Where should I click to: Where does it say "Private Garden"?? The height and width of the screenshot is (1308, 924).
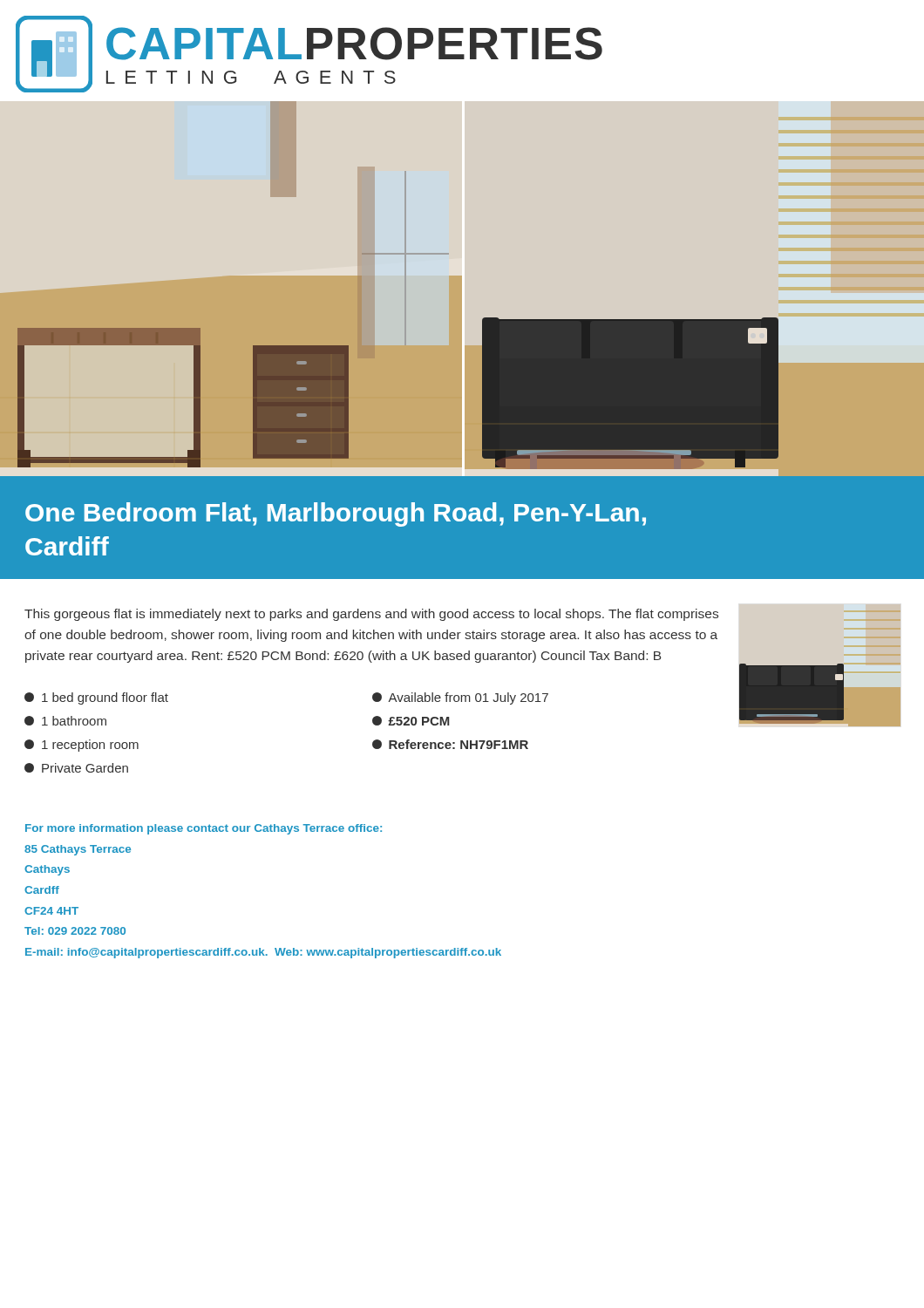coord(85,768)
